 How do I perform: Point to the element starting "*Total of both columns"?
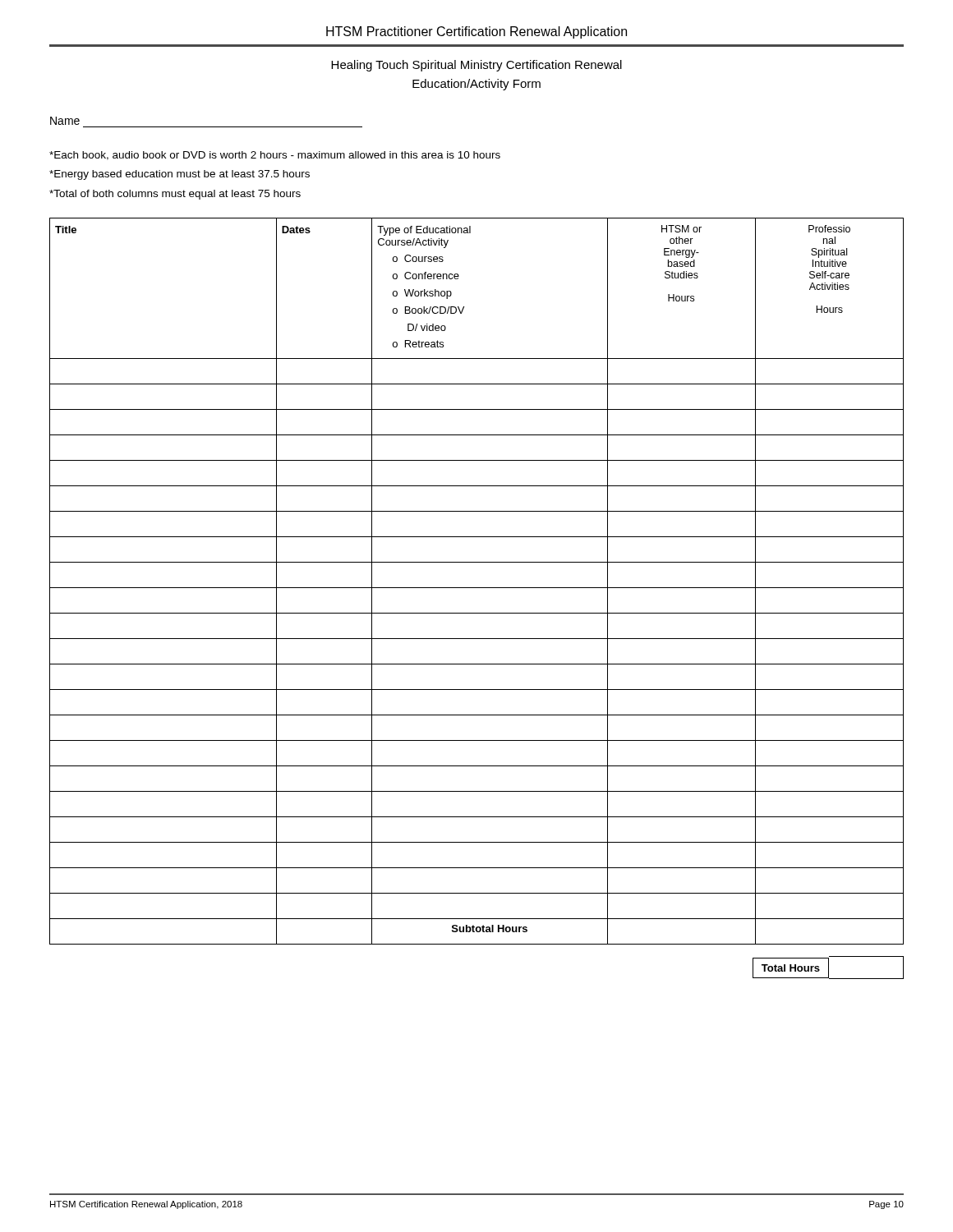pos(175,193)
